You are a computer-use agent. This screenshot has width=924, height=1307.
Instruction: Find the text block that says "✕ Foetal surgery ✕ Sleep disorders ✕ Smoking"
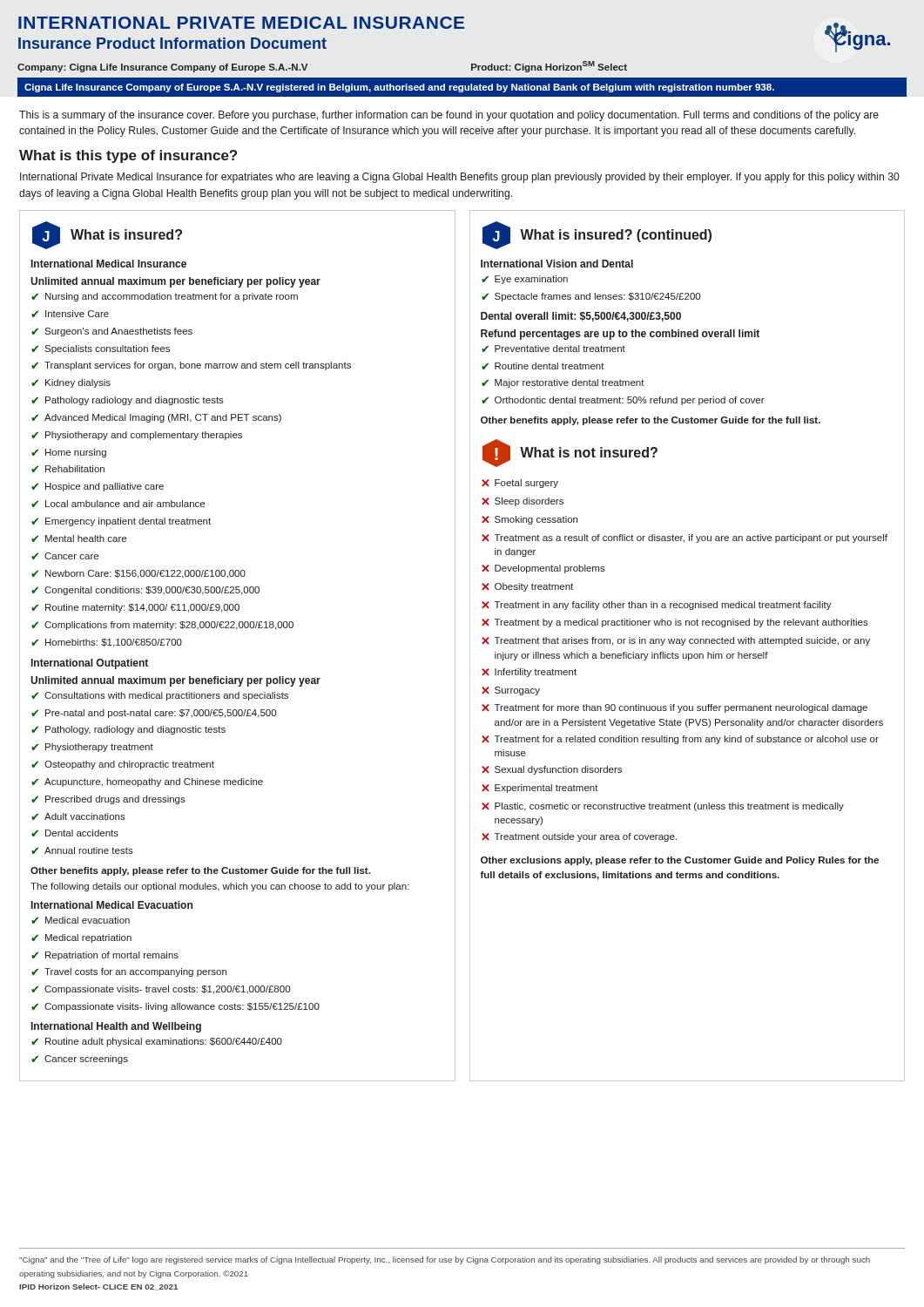pos(520,484)
